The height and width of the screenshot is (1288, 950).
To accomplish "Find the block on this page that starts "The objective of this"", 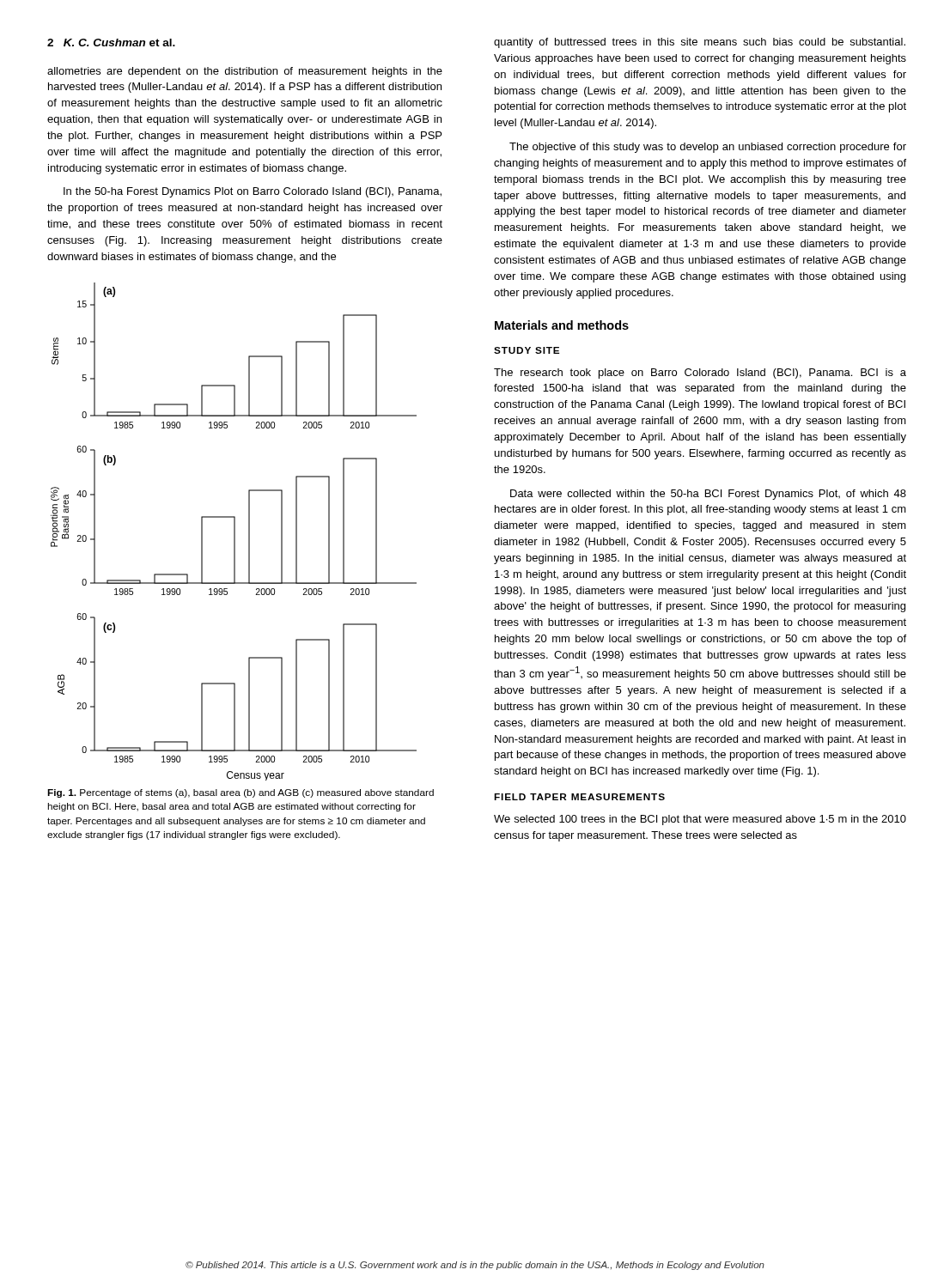I will (x=700, y=220).
